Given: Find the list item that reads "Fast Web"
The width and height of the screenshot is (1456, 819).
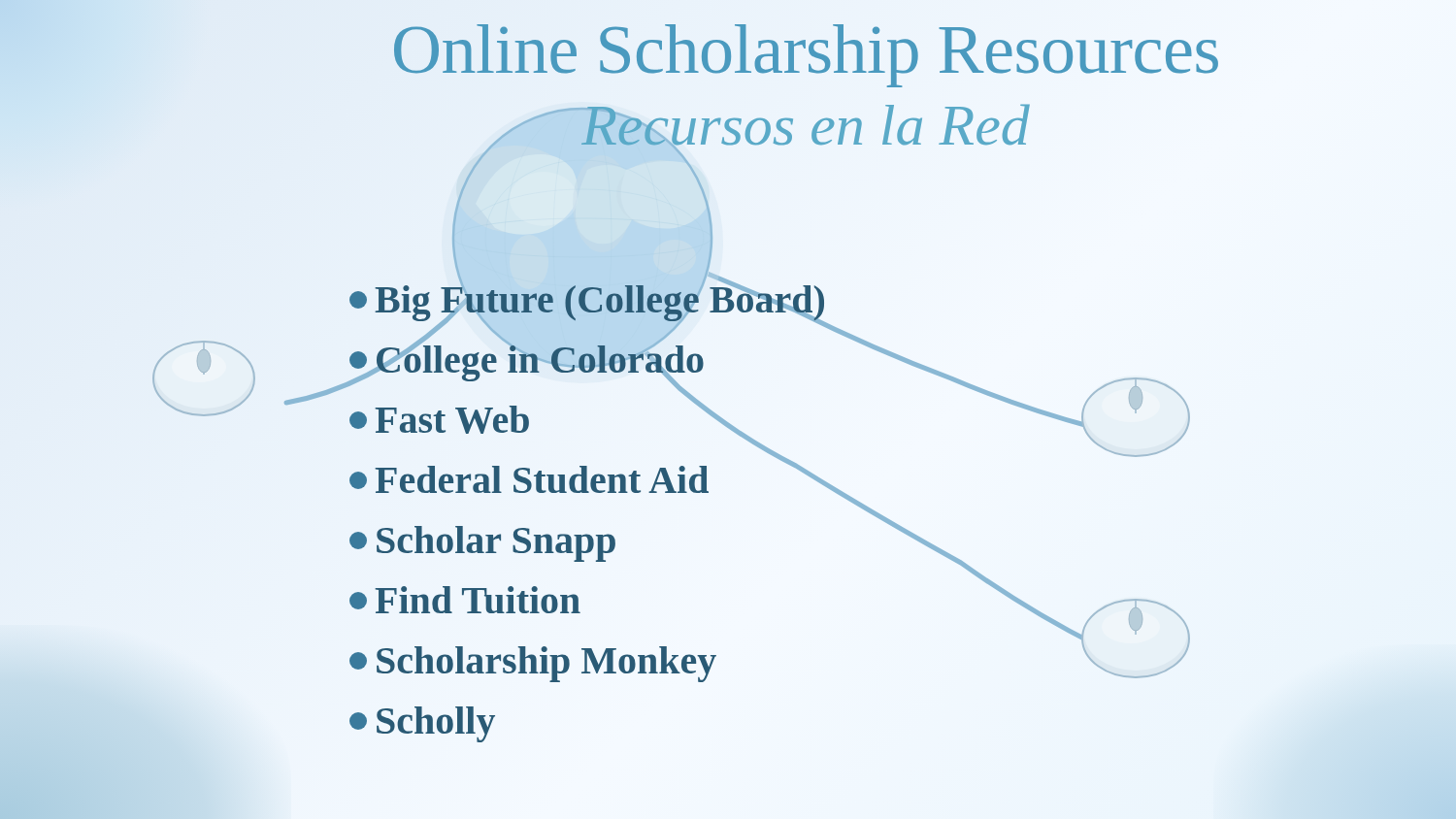Looking at the screenshot, I should [x=440, y=420].
